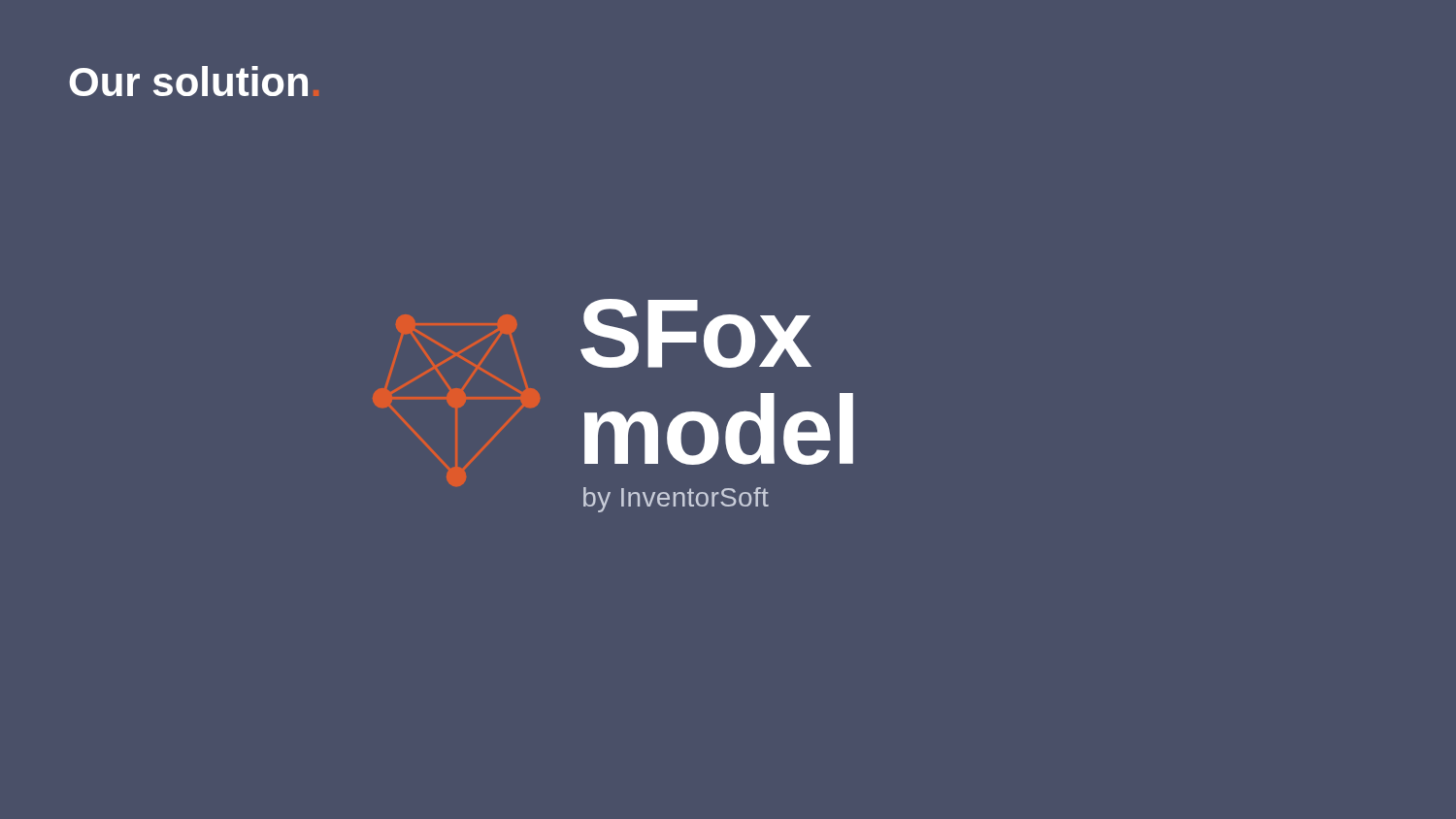Click the title
The height and width of the screenshot is (819, 1456).
pos(195,82)
